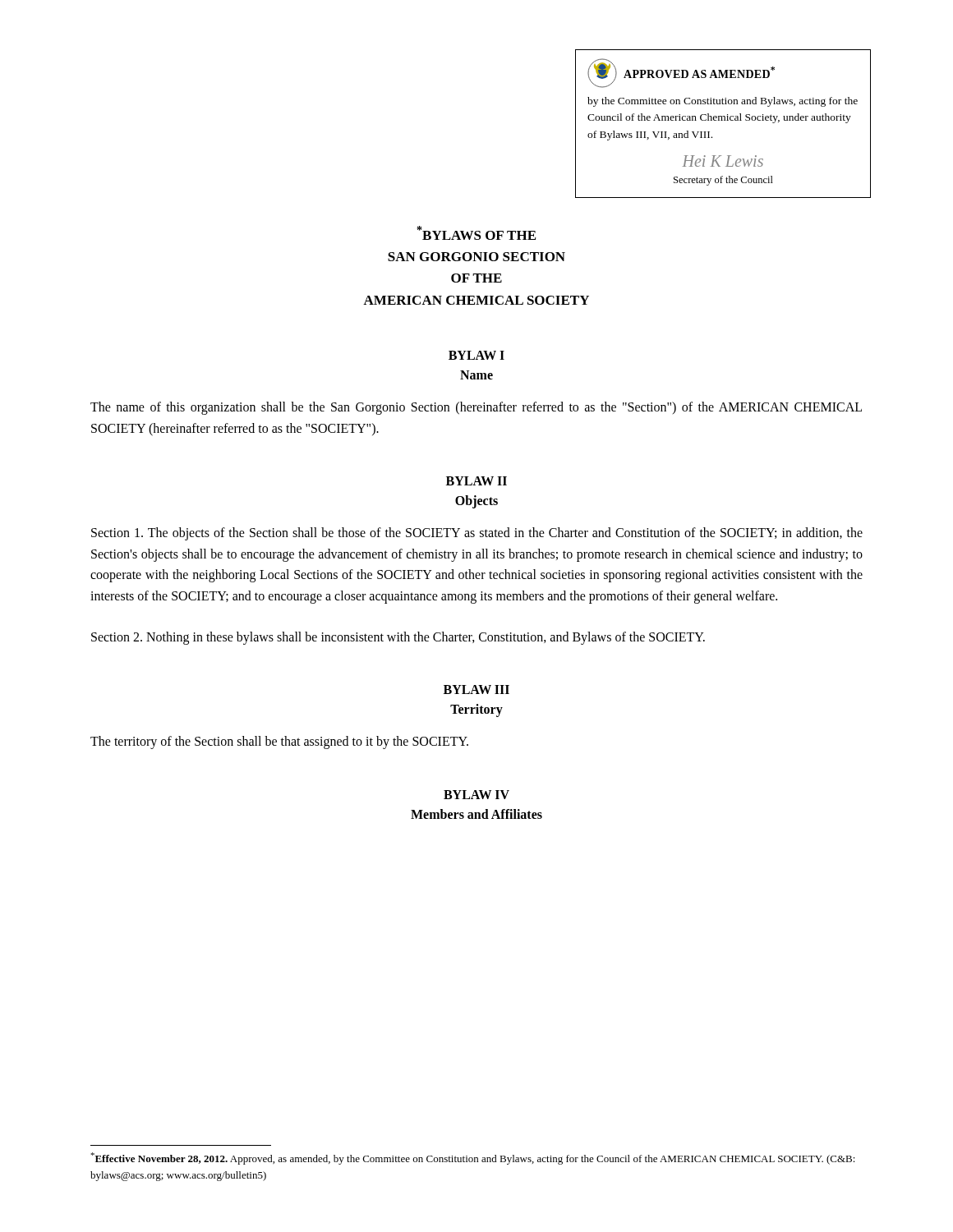Locate the section header with the text "BYLAW III Territory"
The height and width of the screenshot is (1232, 953).
[x=476, y=700]
